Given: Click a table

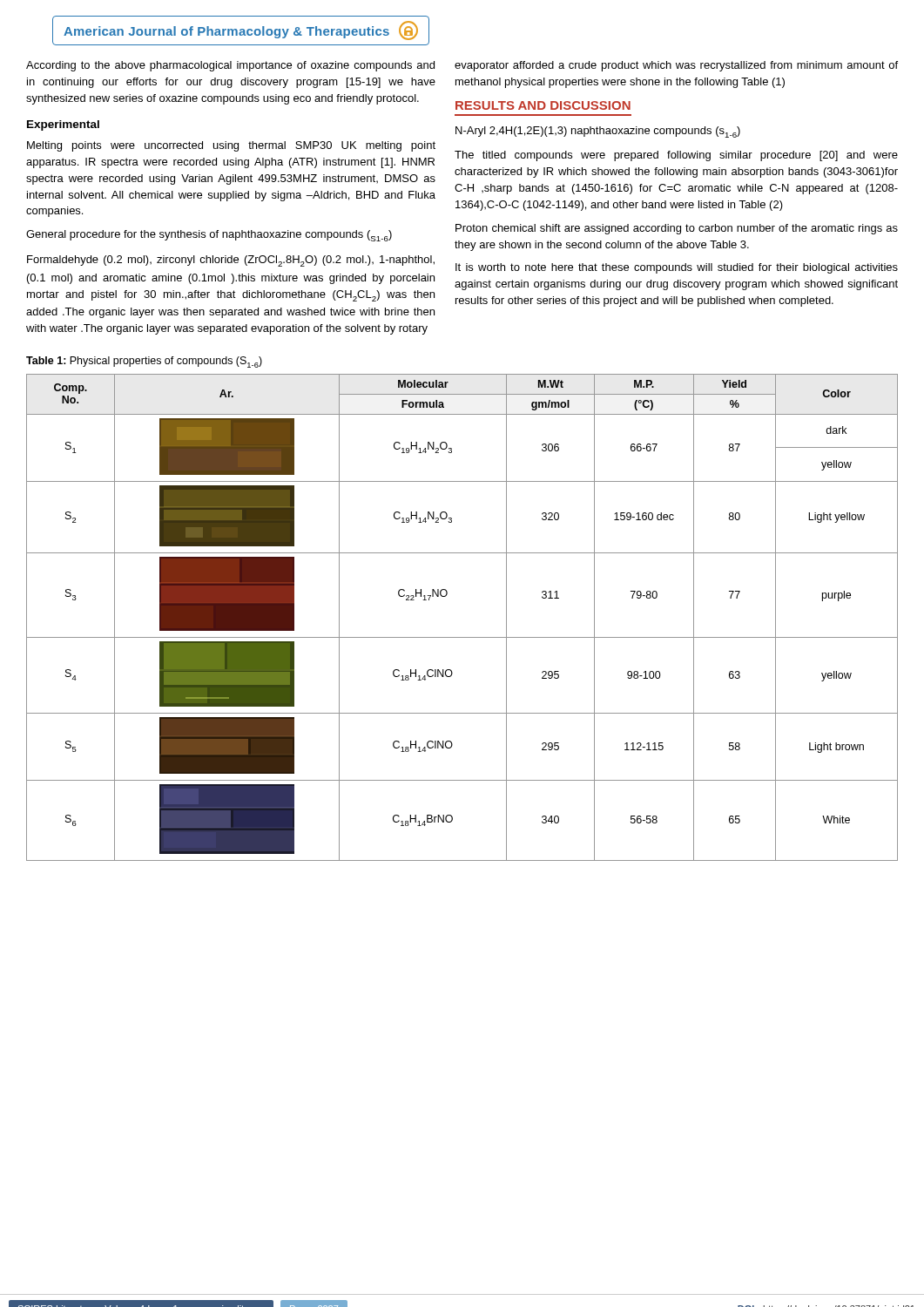Looking at the screenshot, I should [462, 617].
